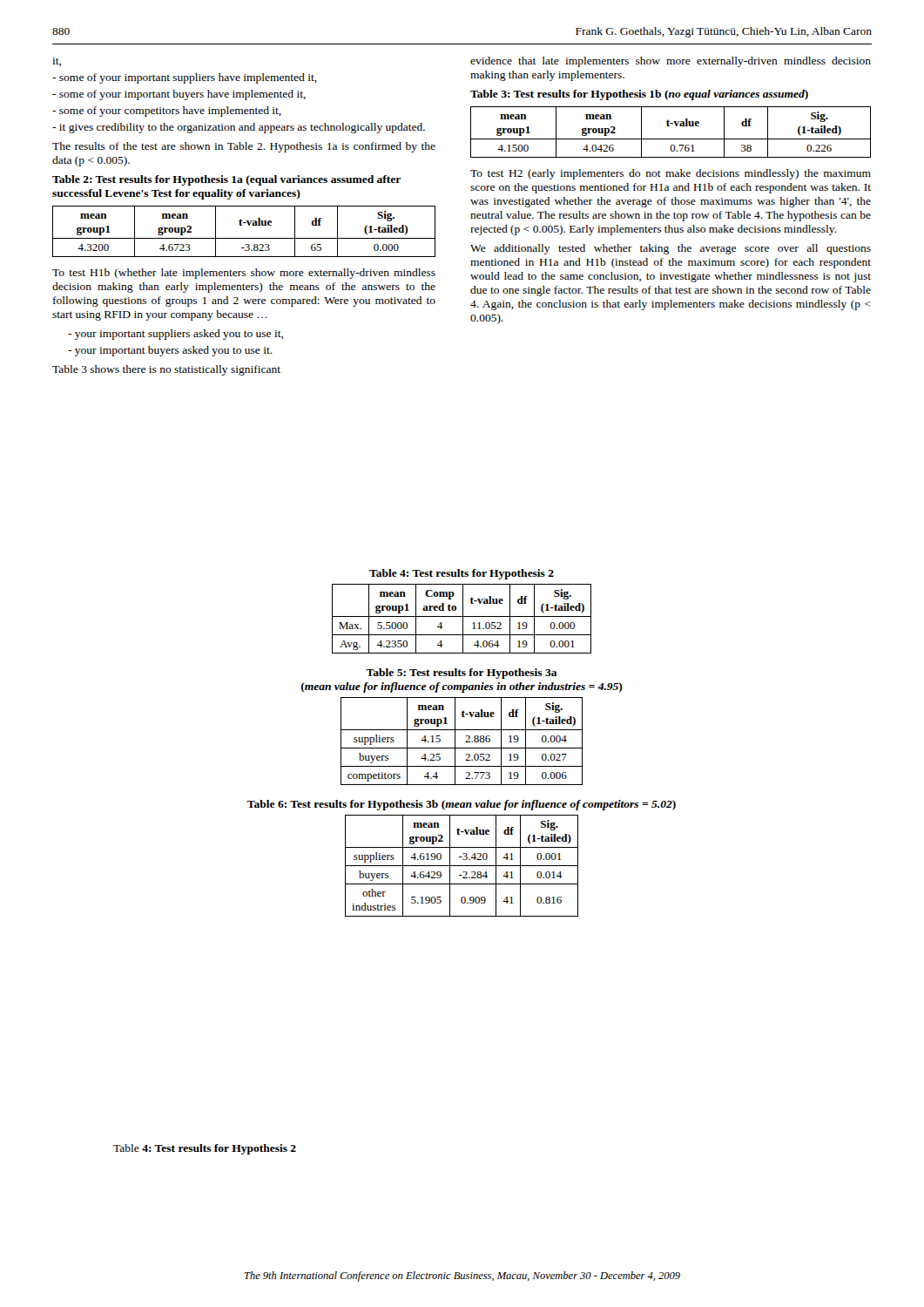The image size is (924, 1307).
Task: Click on the passage starting "your important suppliers asked you to"
Action: tap(176, 333)
